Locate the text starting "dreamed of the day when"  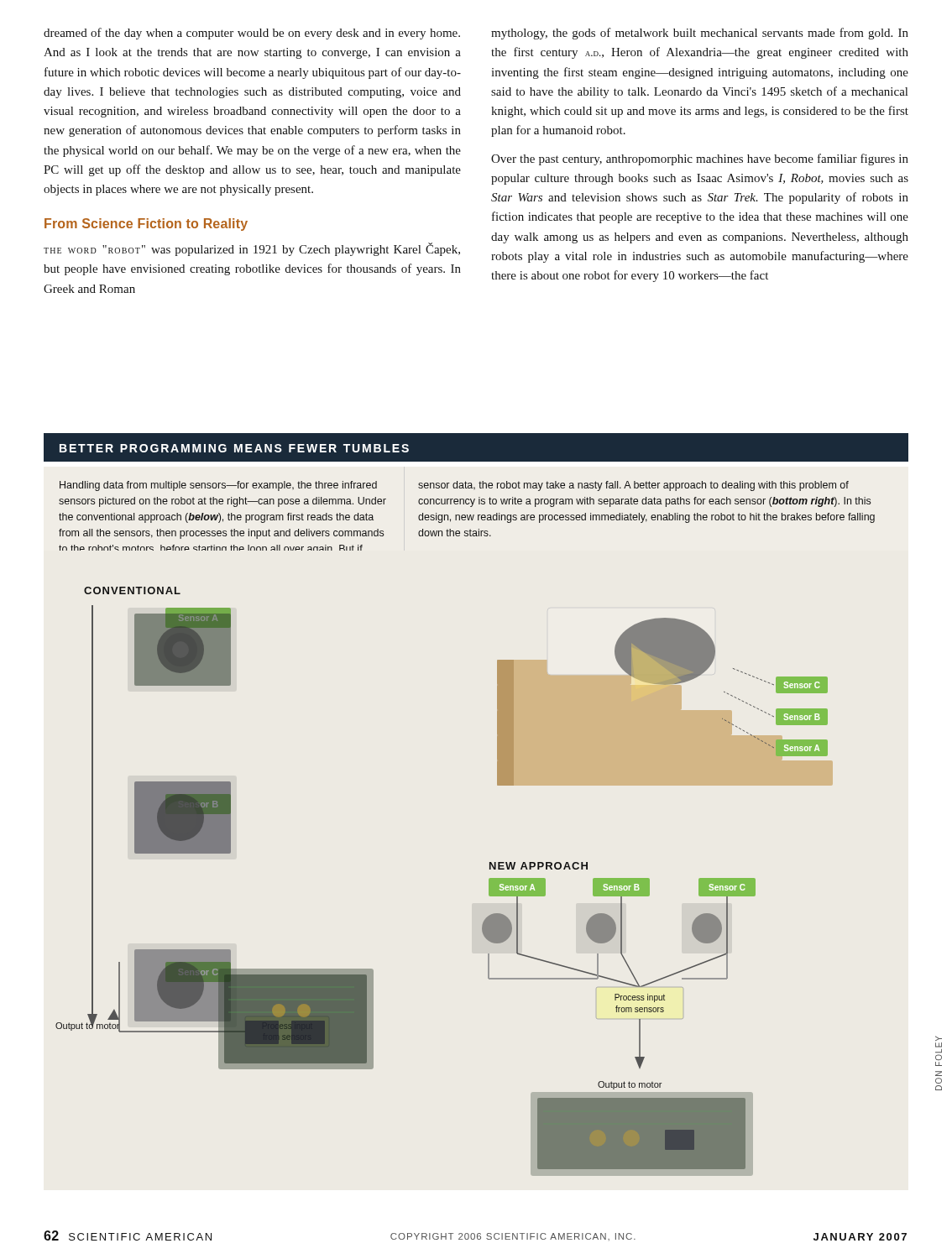point(252,33)
